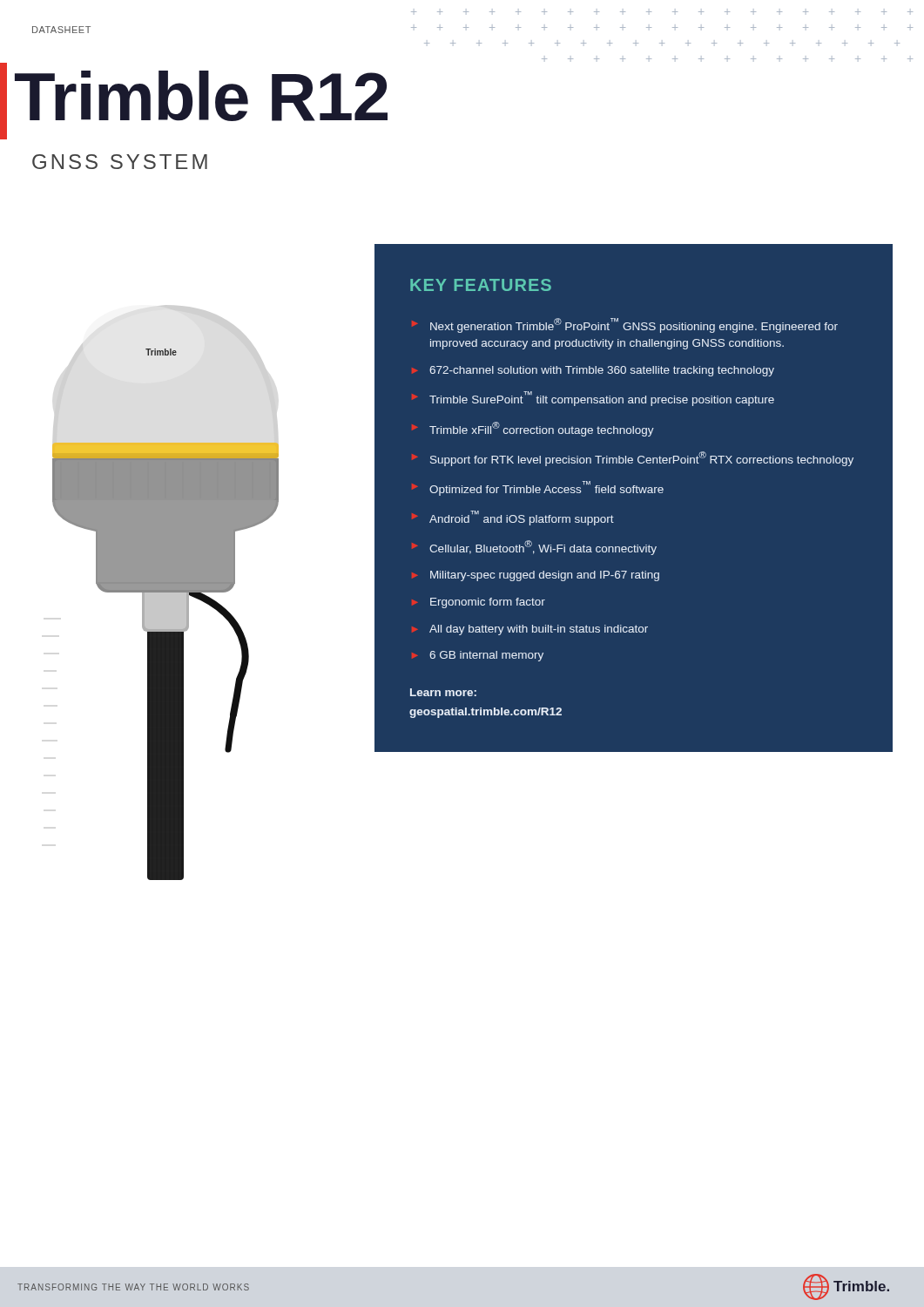Navigate to the element starting "► Trimble xFill® correction"
This screenshot has height=1307, width=924.
(x=531, y=428)
